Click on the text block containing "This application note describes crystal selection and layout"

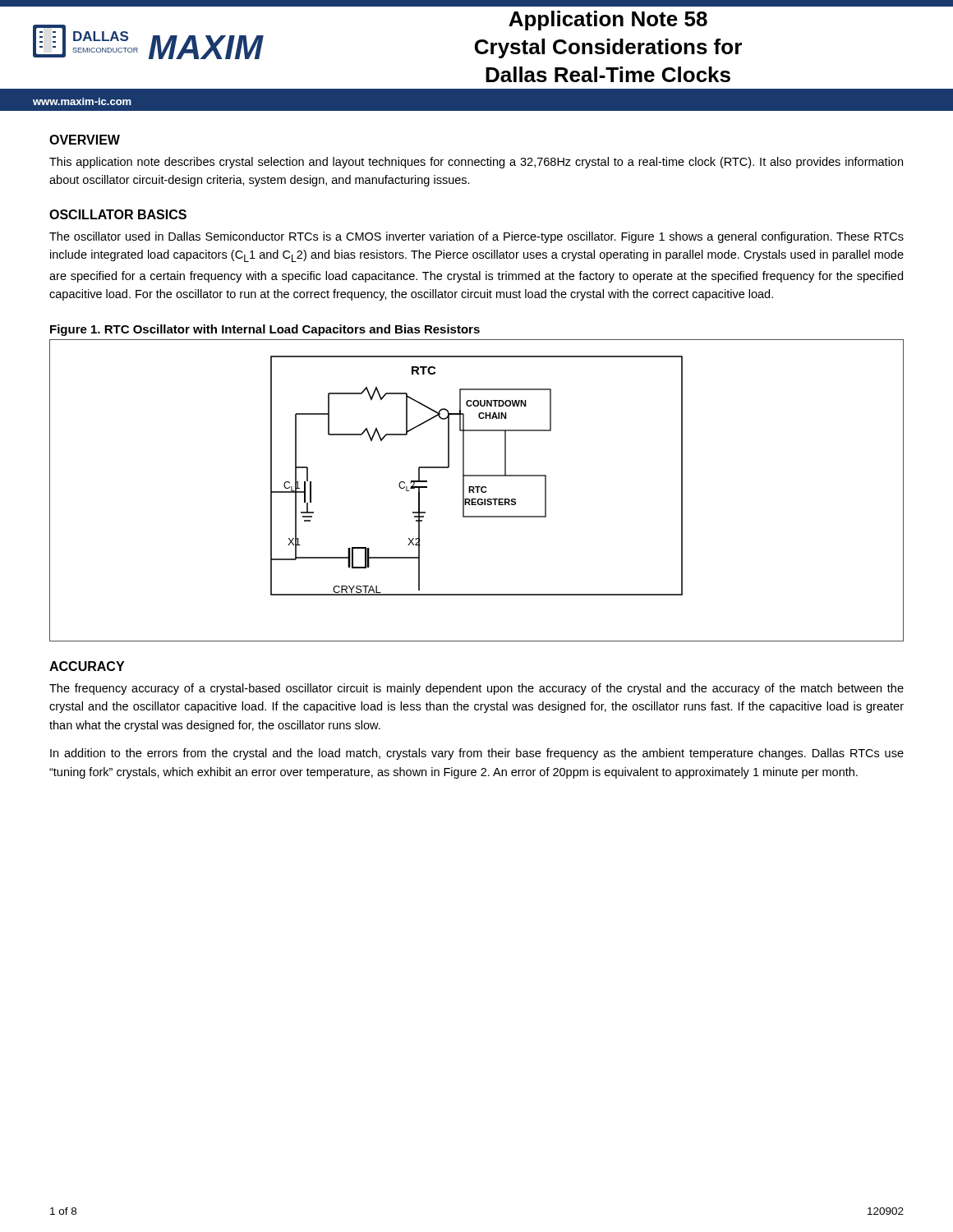click(476, 171)
